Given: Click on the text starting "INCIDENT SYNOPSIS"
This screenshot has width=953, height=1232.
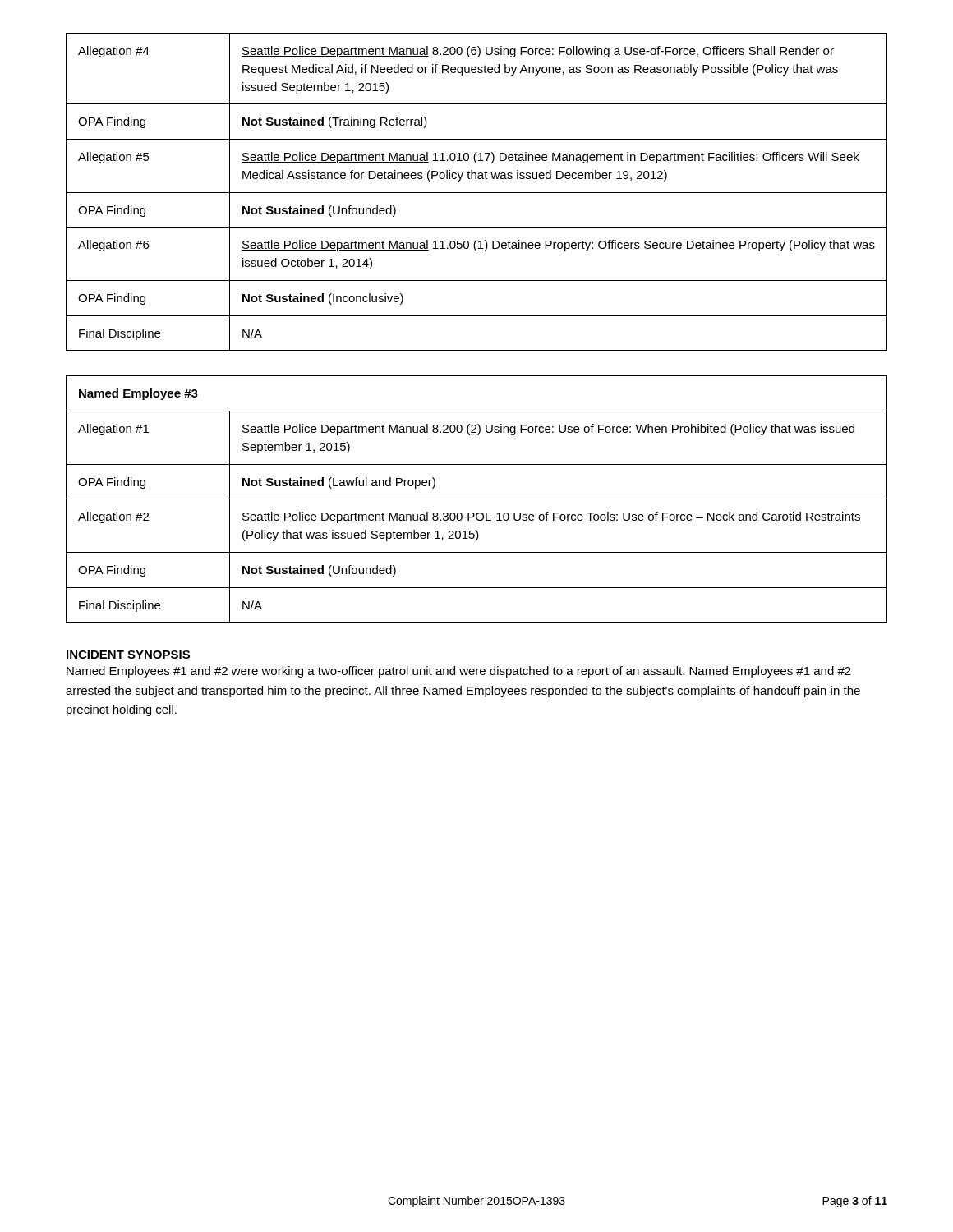Looking at the screenshot, I should pos(128,654).
